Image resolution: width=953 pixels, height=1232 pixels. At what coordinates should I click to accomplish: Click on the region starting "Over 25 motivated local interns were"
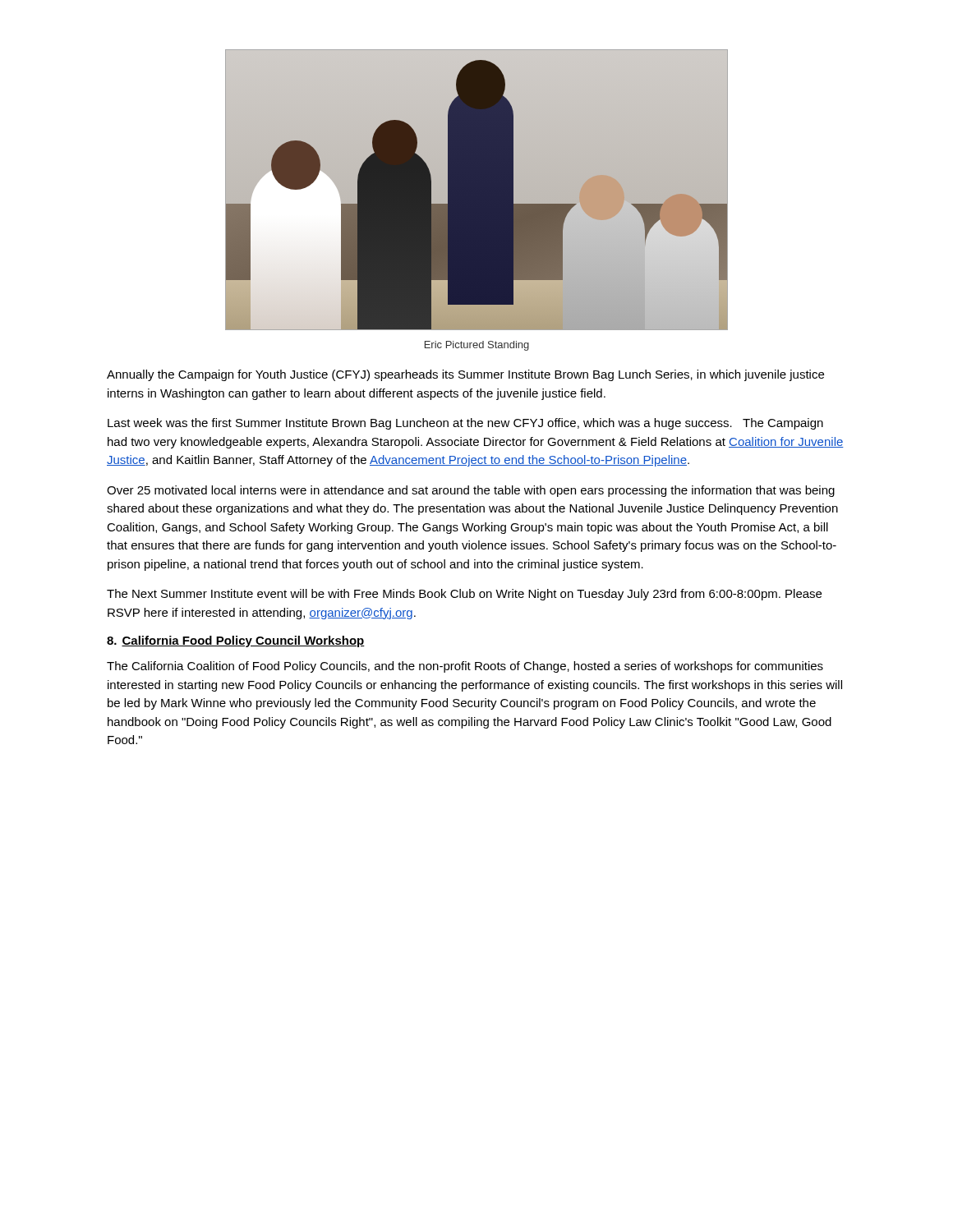click(473, 526)
